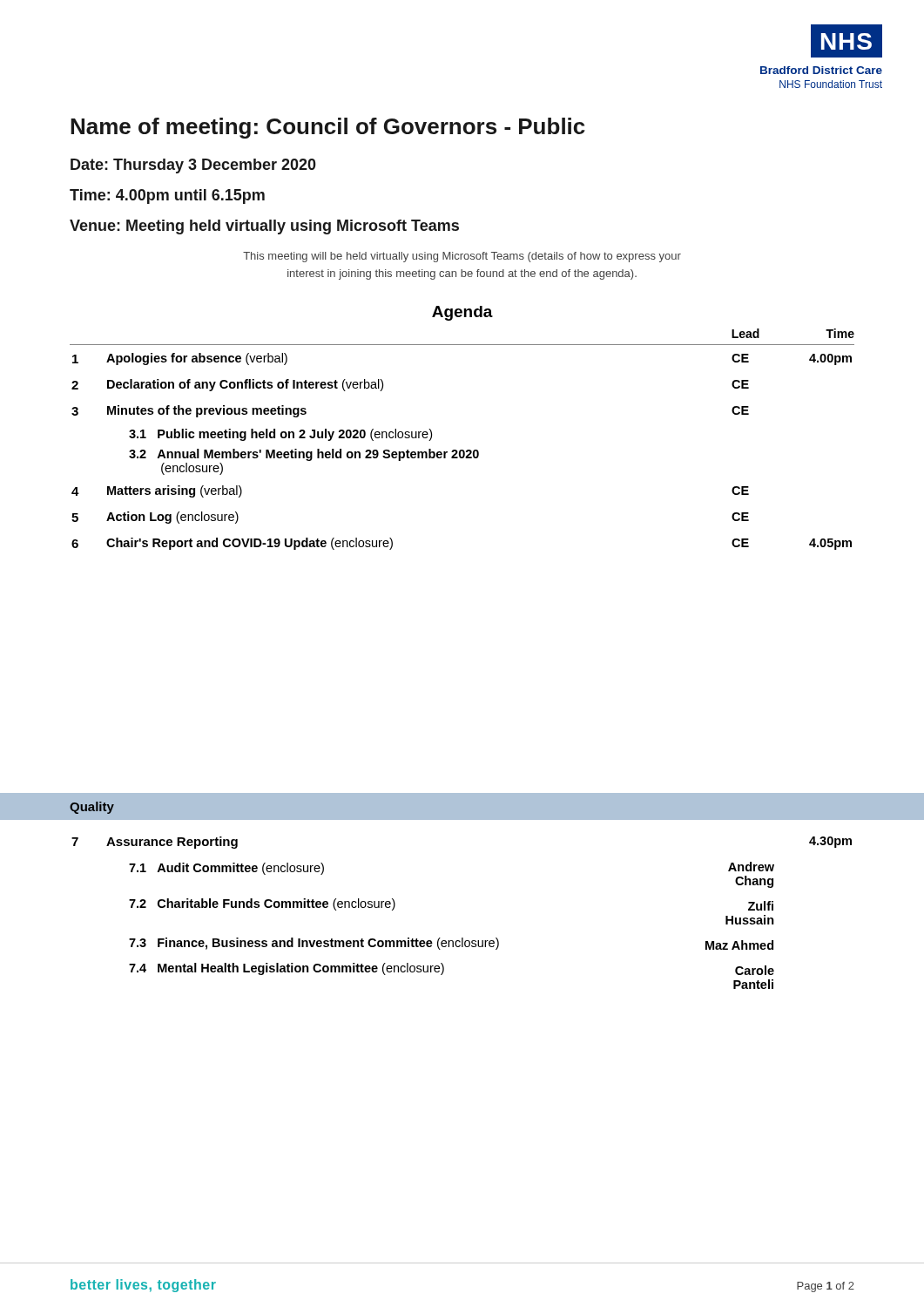Locate the passage starting "Name of meeting: Council of Governors"
Viewport: 924px width, 1307px height.
[462, 127]
